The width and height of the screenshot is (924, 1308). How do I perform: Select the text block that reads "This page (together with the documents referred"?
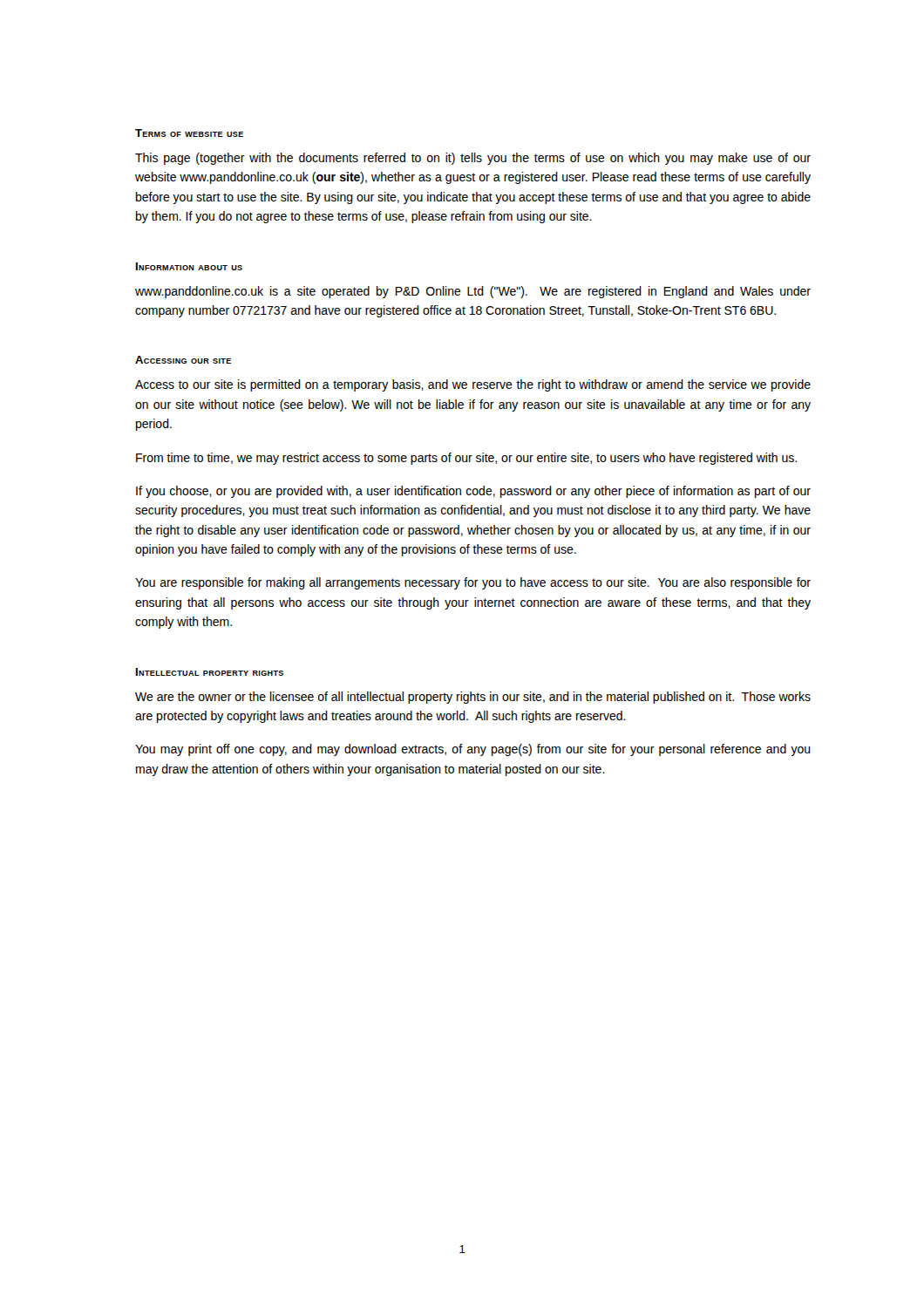473,187
